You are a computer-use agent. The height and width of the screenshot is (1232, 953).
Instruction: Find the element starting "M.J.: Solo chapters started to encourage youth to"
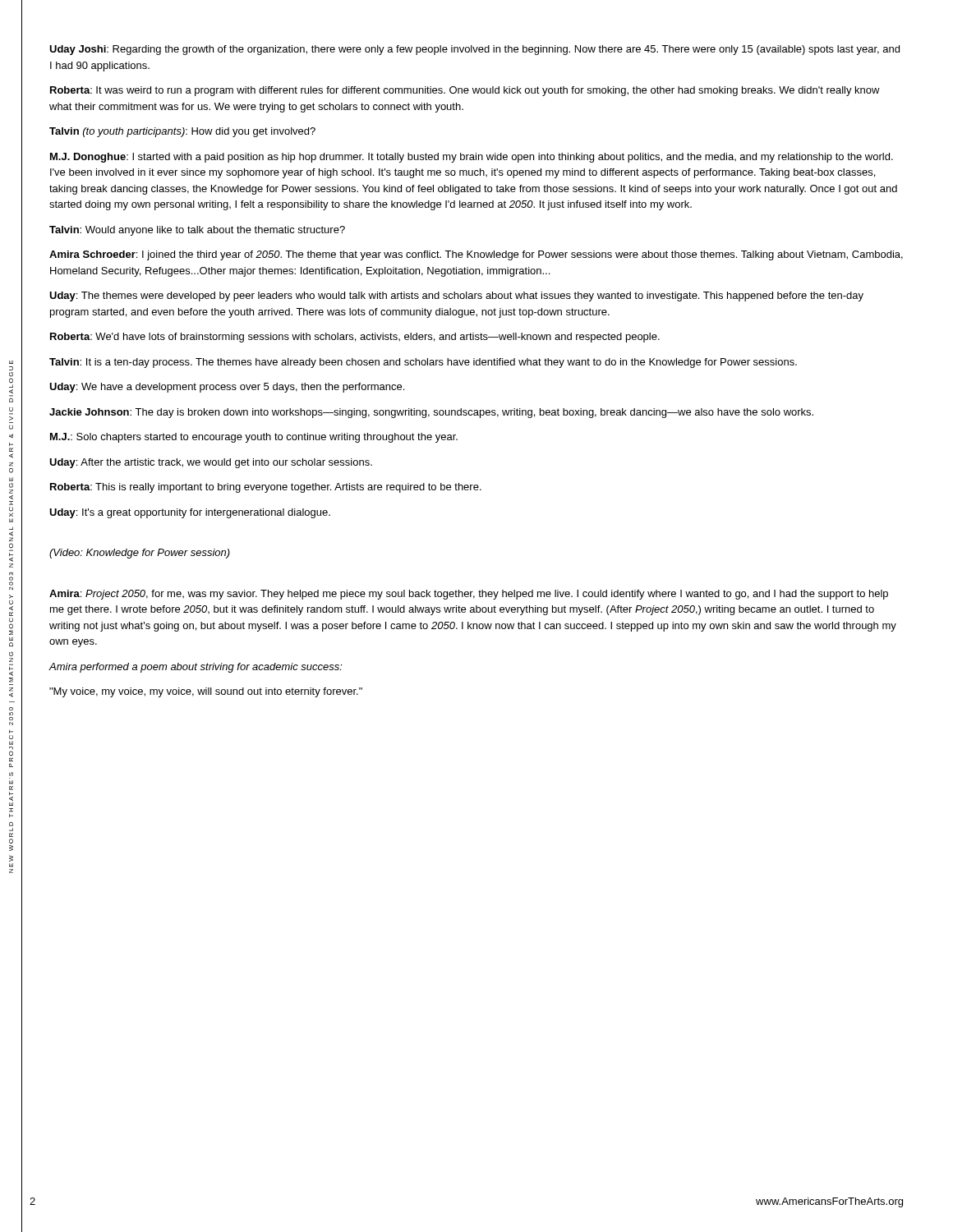click(254, 436)
